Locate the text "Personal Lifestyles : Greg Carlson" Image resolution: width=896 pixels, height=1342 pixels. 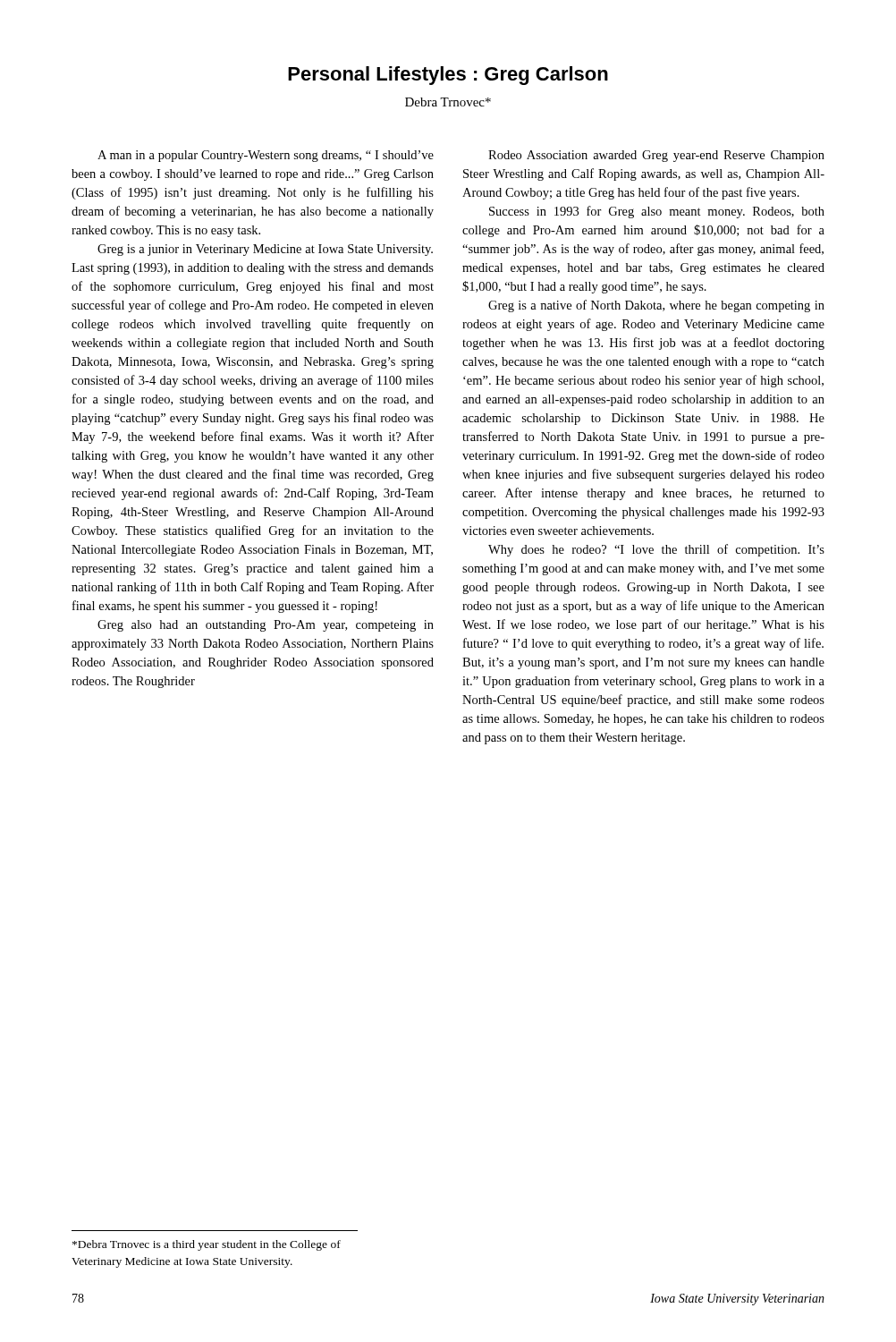click(448, 74)
